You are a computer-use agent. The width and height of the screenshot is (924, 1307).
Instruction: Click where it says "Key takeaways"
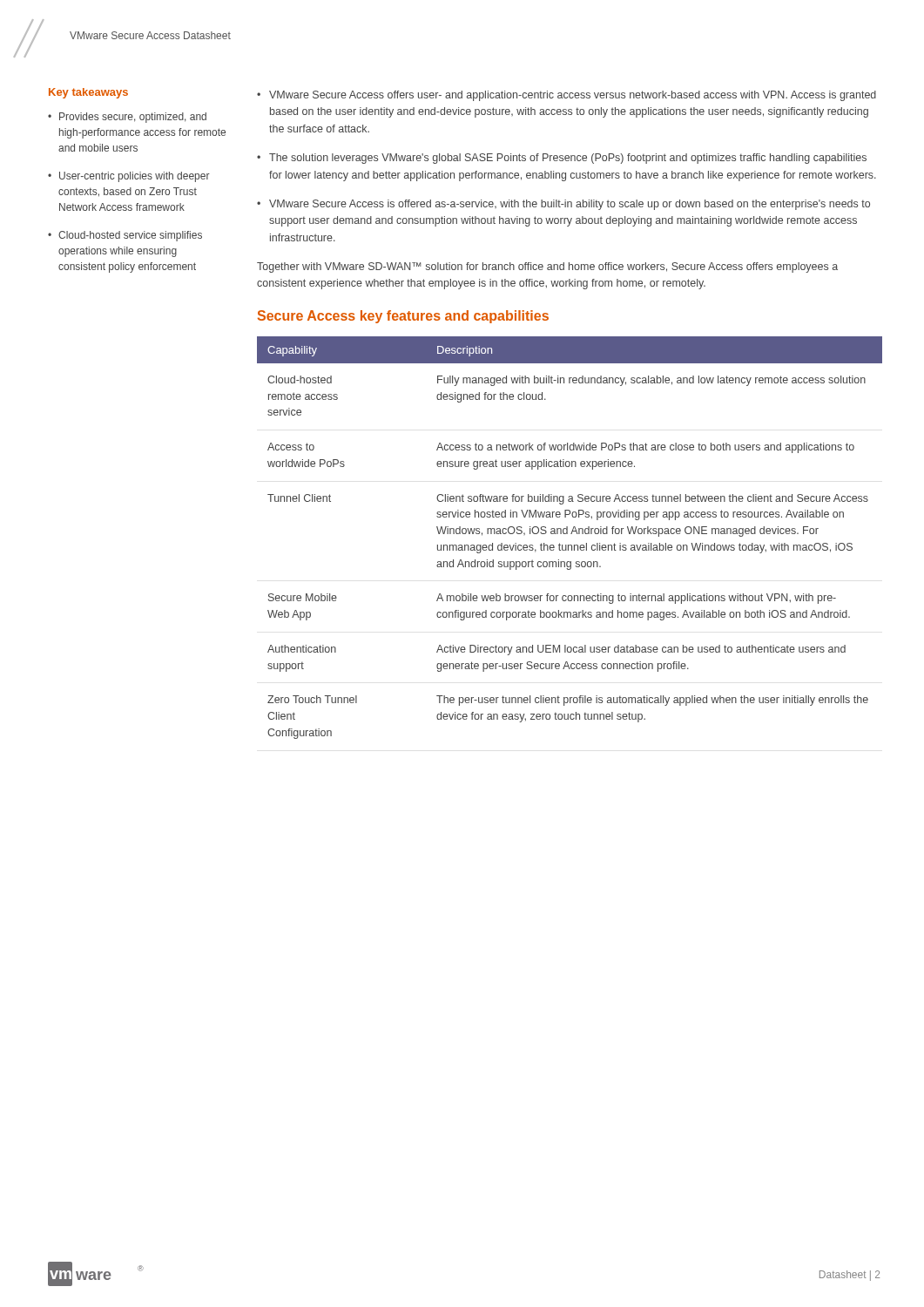[88, 92]
